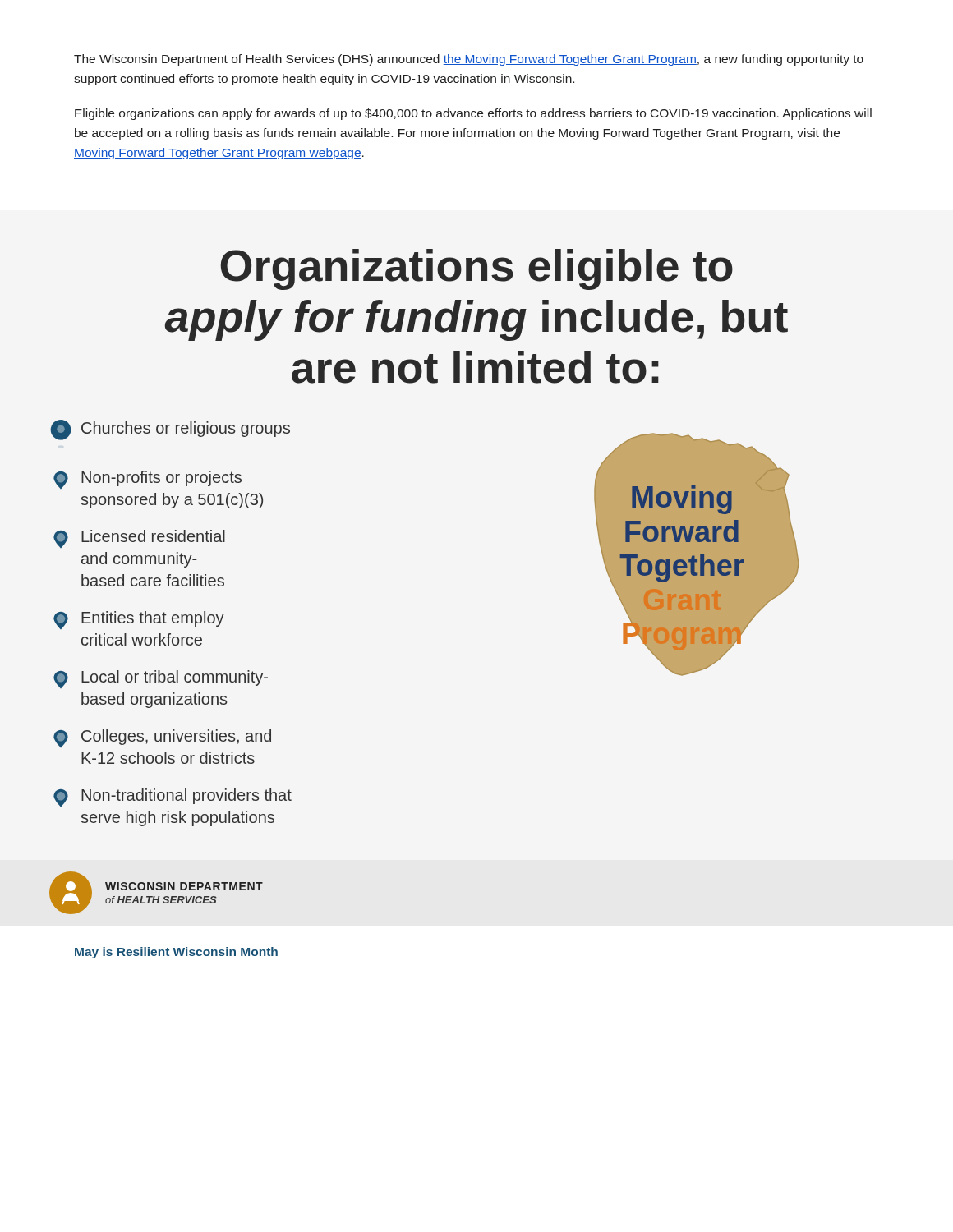Navigate to the block starting "Eligible organizations can apply for awards of up"
This screenshot has height=1232, width=953.
pyautogui.click(x=473, y=133)
